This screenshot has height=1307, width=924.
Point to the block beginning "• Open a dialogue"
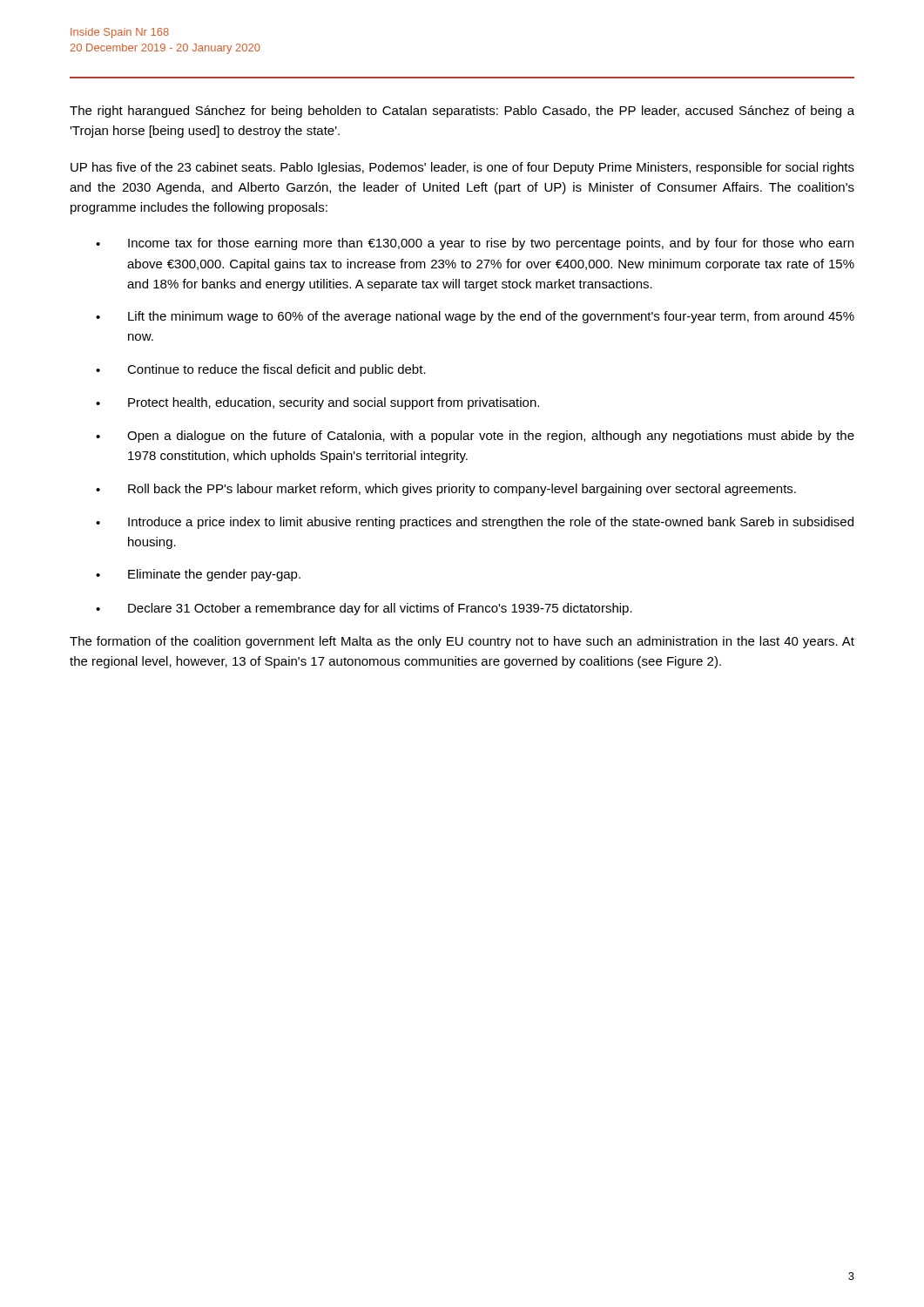pyautogui.click(x=475, y=445)
